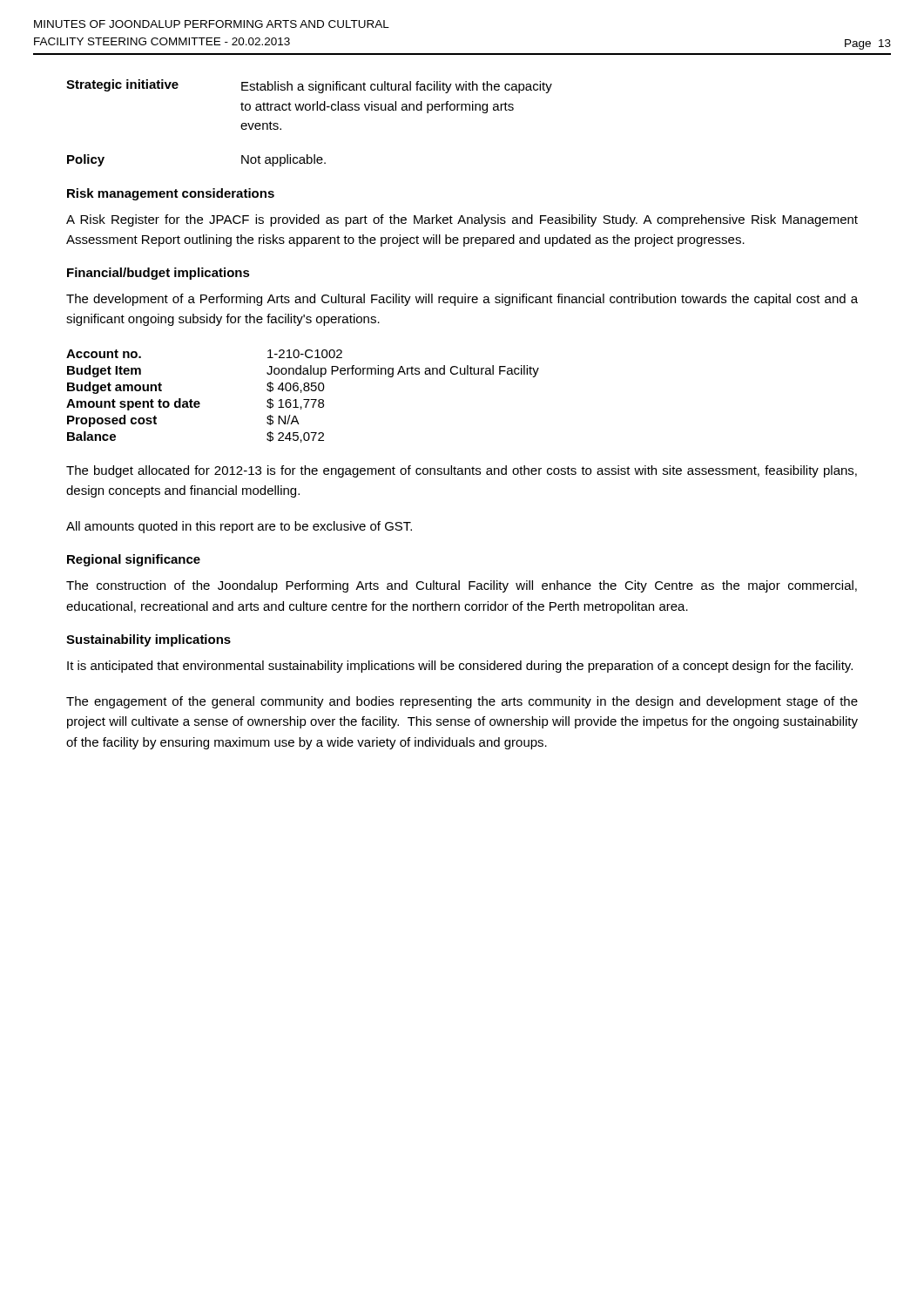Locate the text block with the text "The budget allocated for 2012-13 is for the"
Viewport: 924px width, 1307px height.
462,480
